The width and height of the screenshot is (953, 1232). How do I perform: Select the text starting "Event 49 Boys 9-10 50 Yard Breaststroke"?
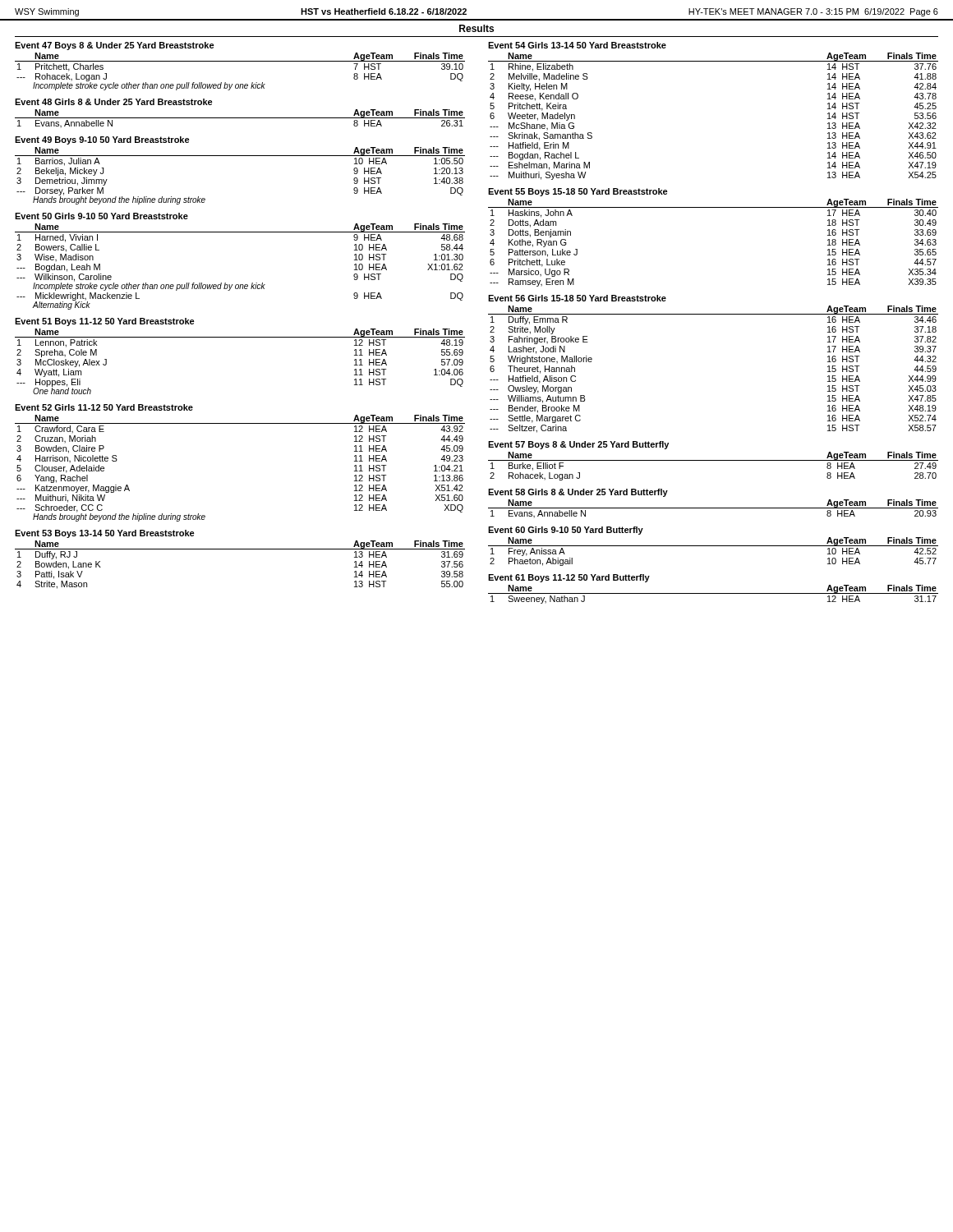102,140
